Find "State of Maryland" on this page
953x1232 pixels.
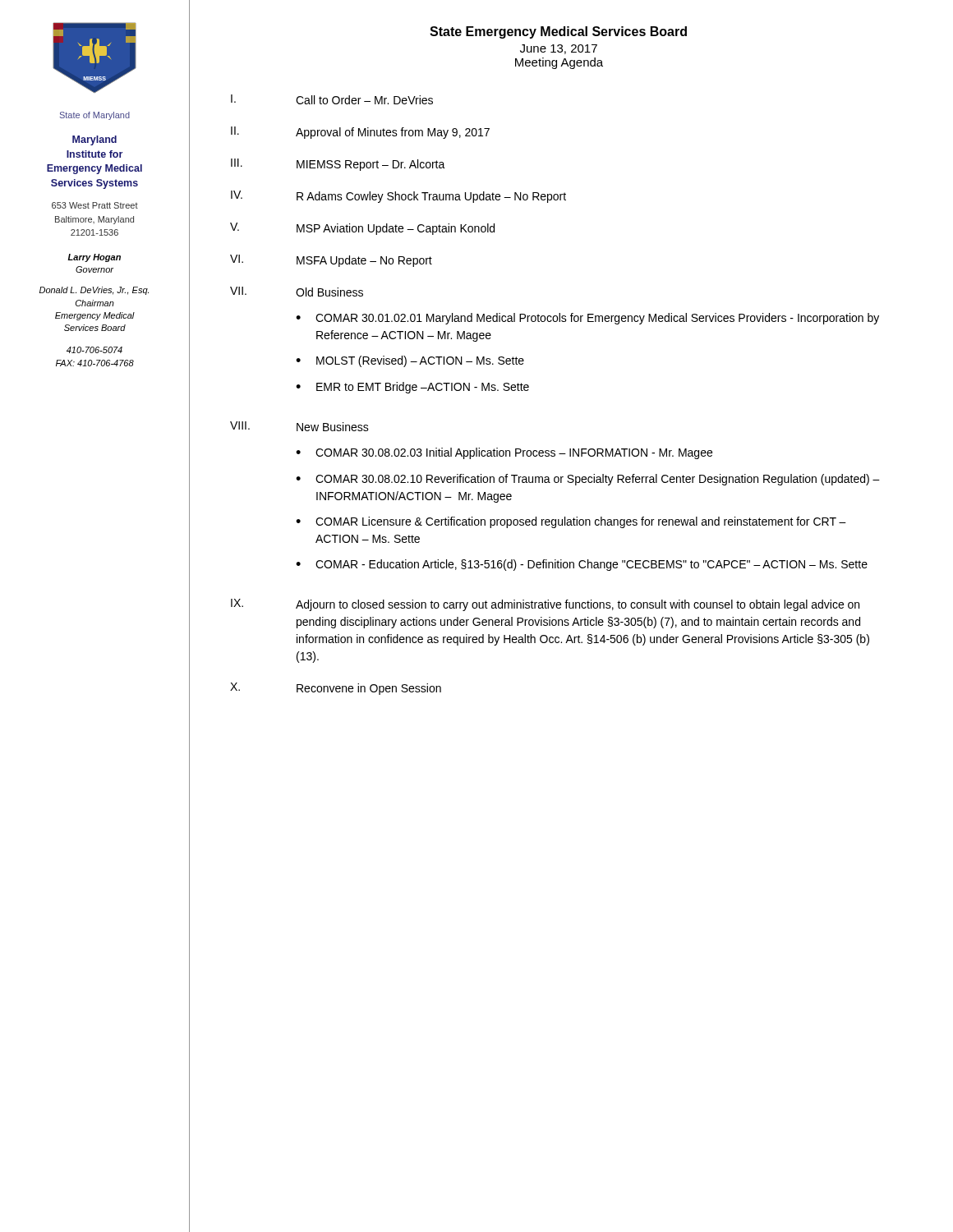[94, 115]
